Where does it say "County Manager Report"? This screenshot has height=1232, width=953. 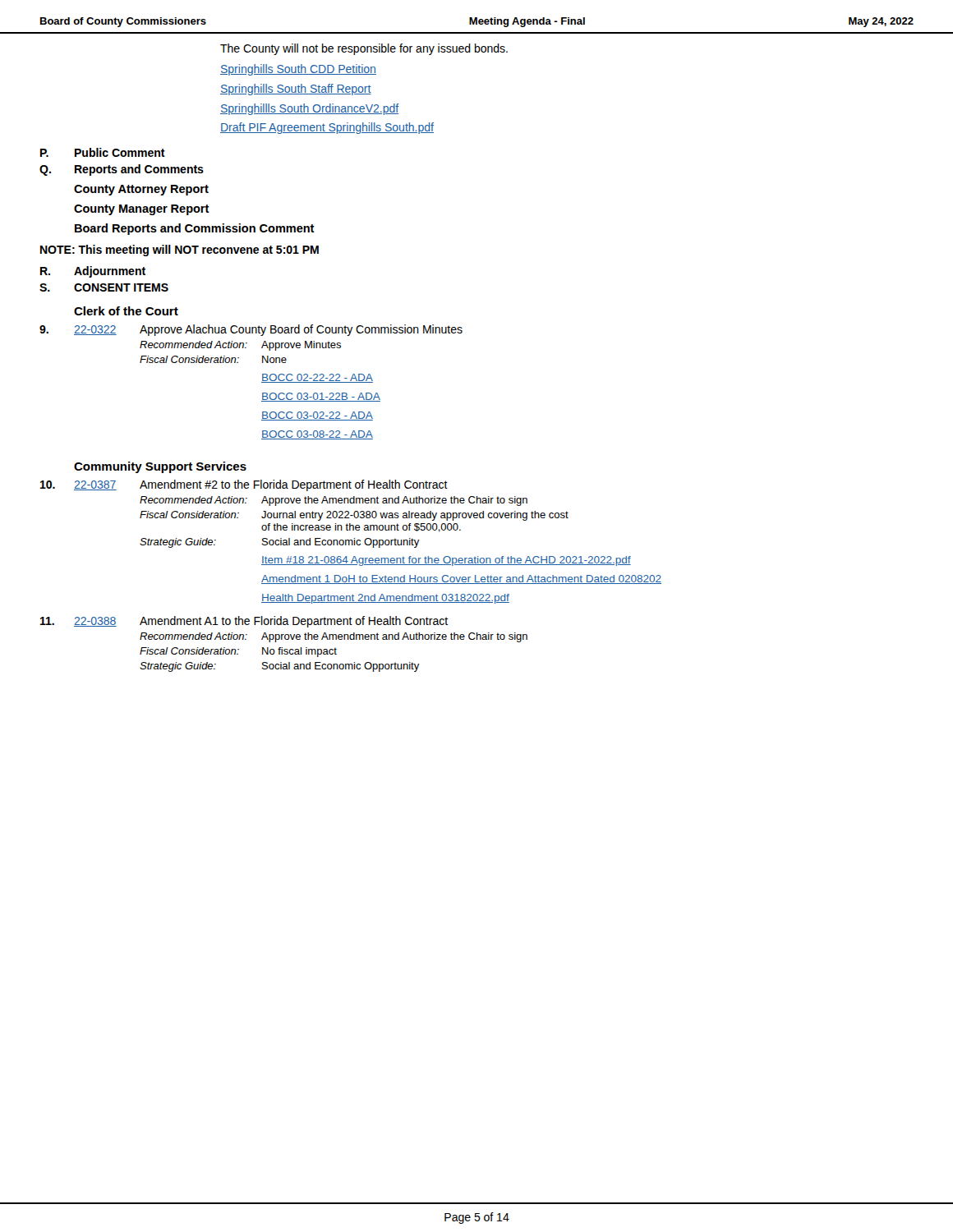tap(141, 209)
